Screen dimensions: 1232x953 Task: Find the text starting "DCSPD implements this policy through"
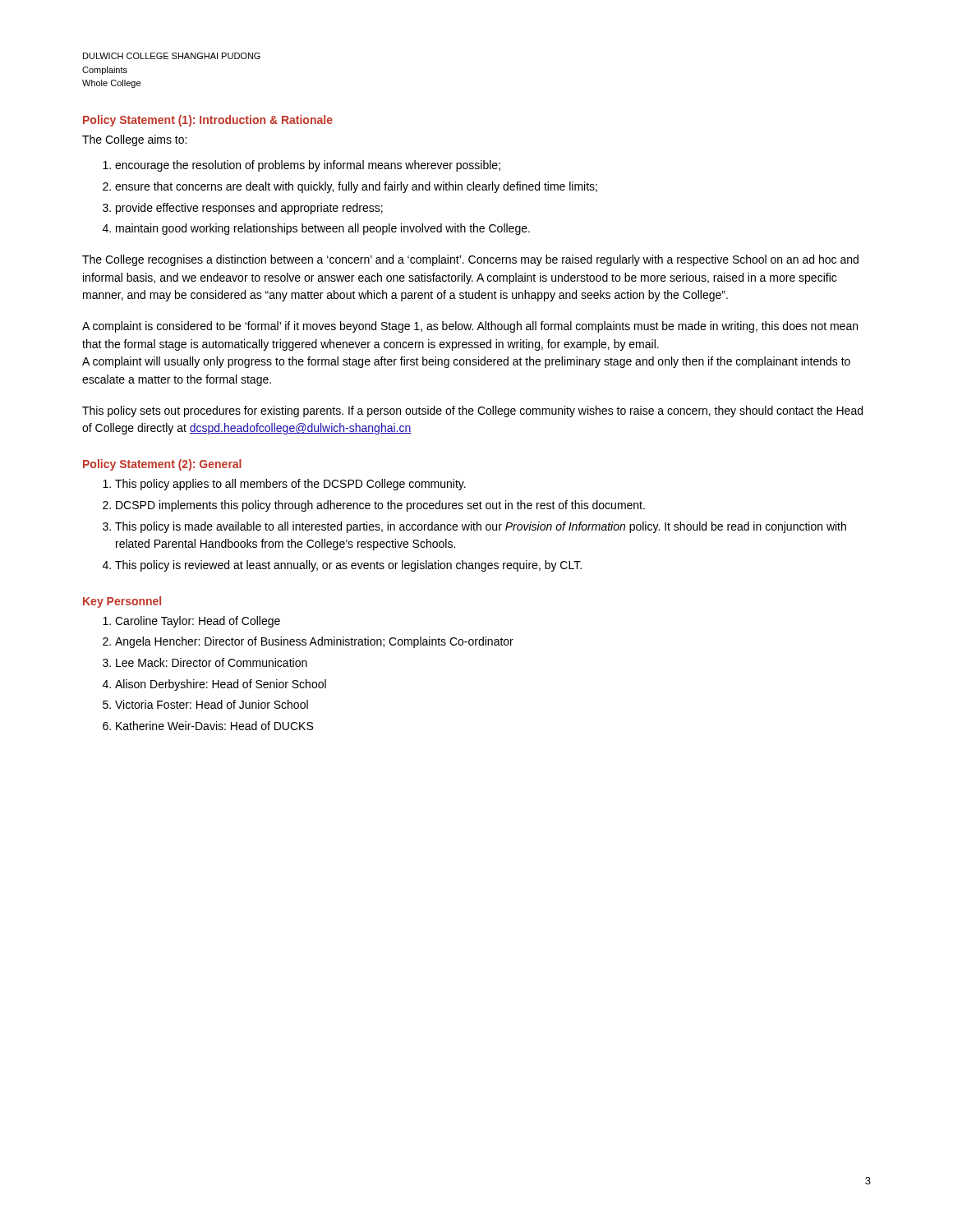(380, 505)
